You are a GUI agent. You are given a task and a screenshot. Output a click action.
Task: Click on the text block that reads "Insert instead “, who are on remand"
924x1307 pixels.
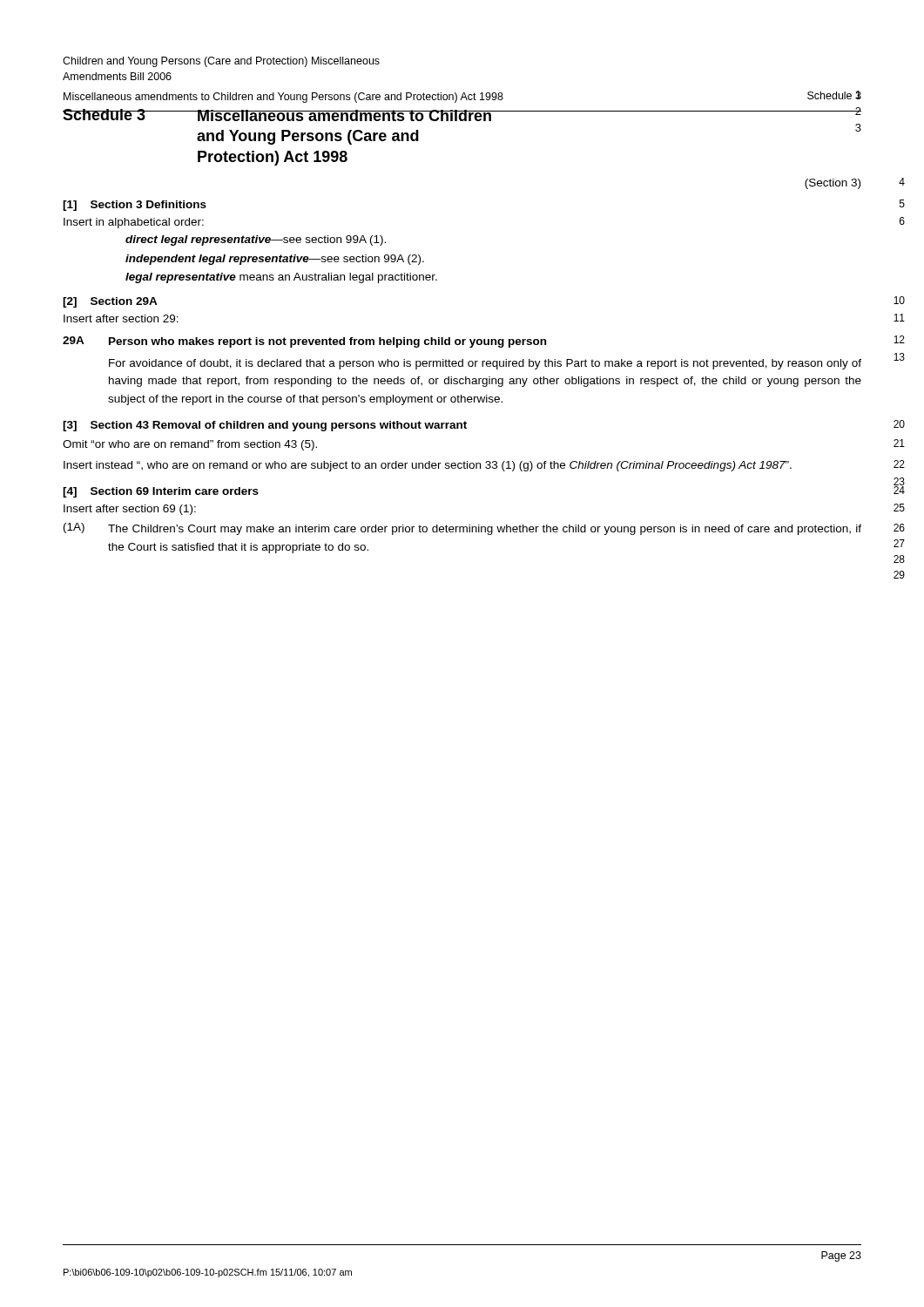tap(462, 465)
